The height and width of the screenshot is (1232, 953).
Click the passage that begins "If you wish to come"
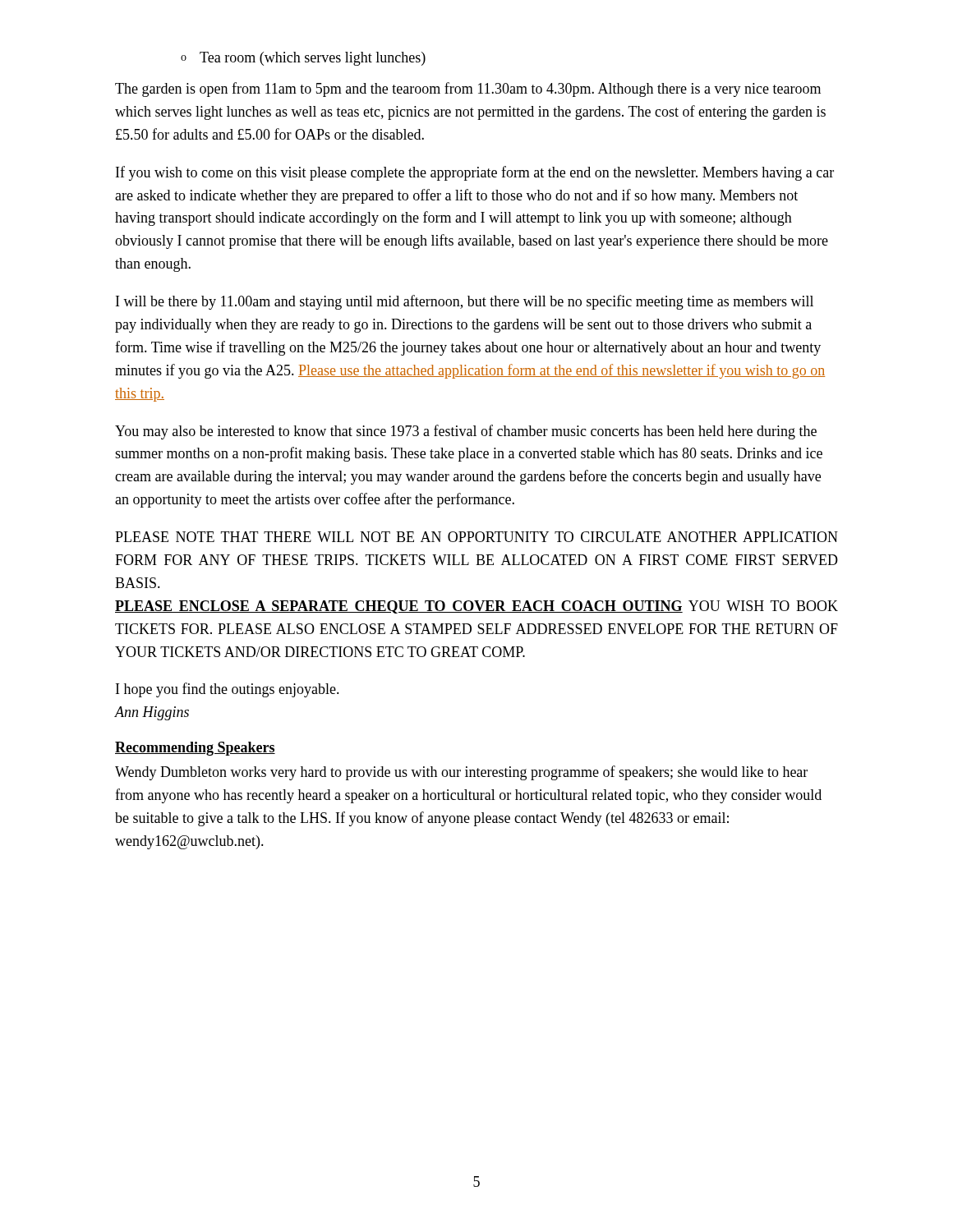[475, 218]
